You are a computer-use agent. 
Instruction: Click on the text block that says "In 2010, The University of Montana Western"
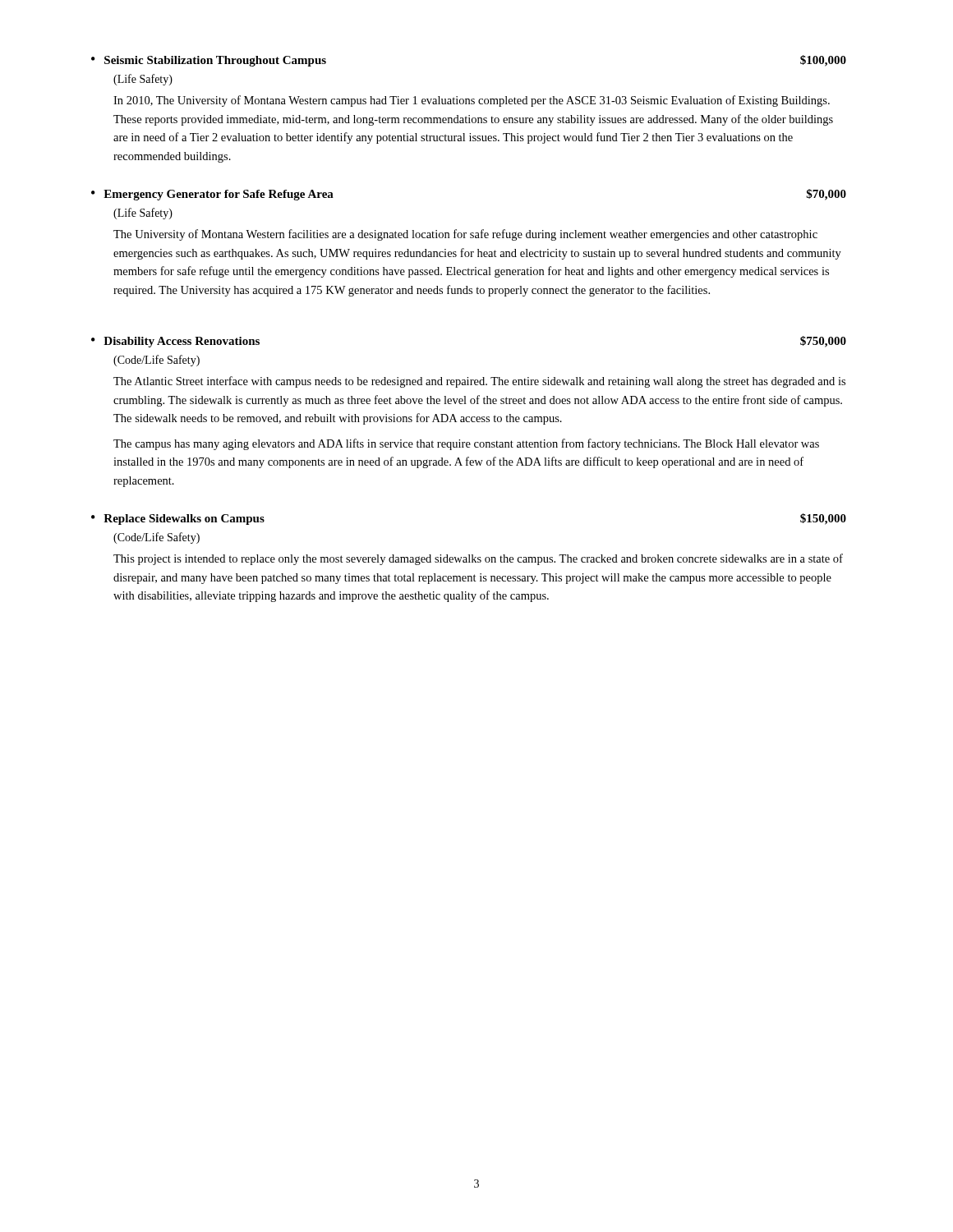473,128
